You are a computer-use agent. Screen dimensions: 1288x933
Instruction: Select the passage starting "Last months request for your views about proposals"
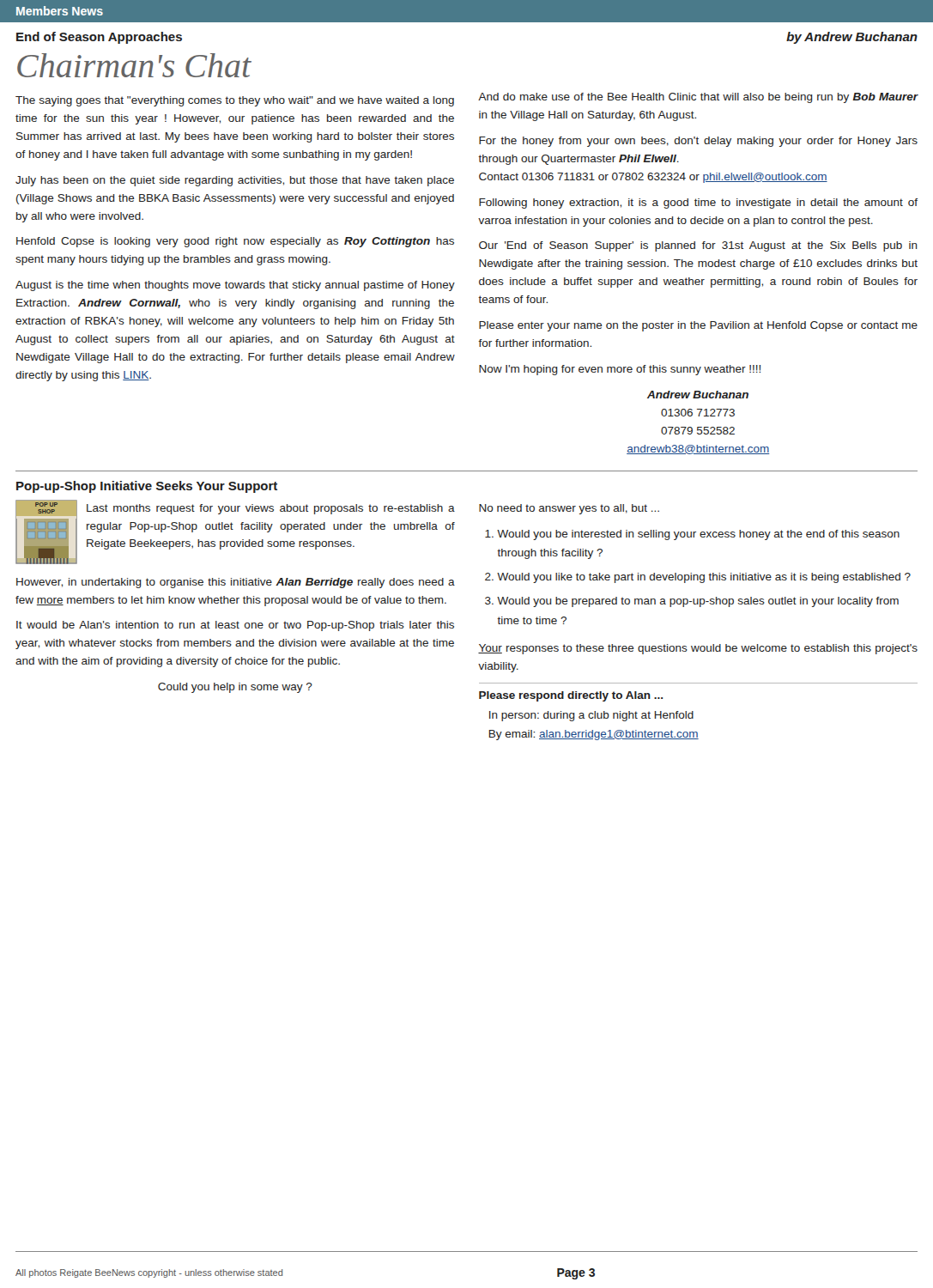(x=270, y=526)
